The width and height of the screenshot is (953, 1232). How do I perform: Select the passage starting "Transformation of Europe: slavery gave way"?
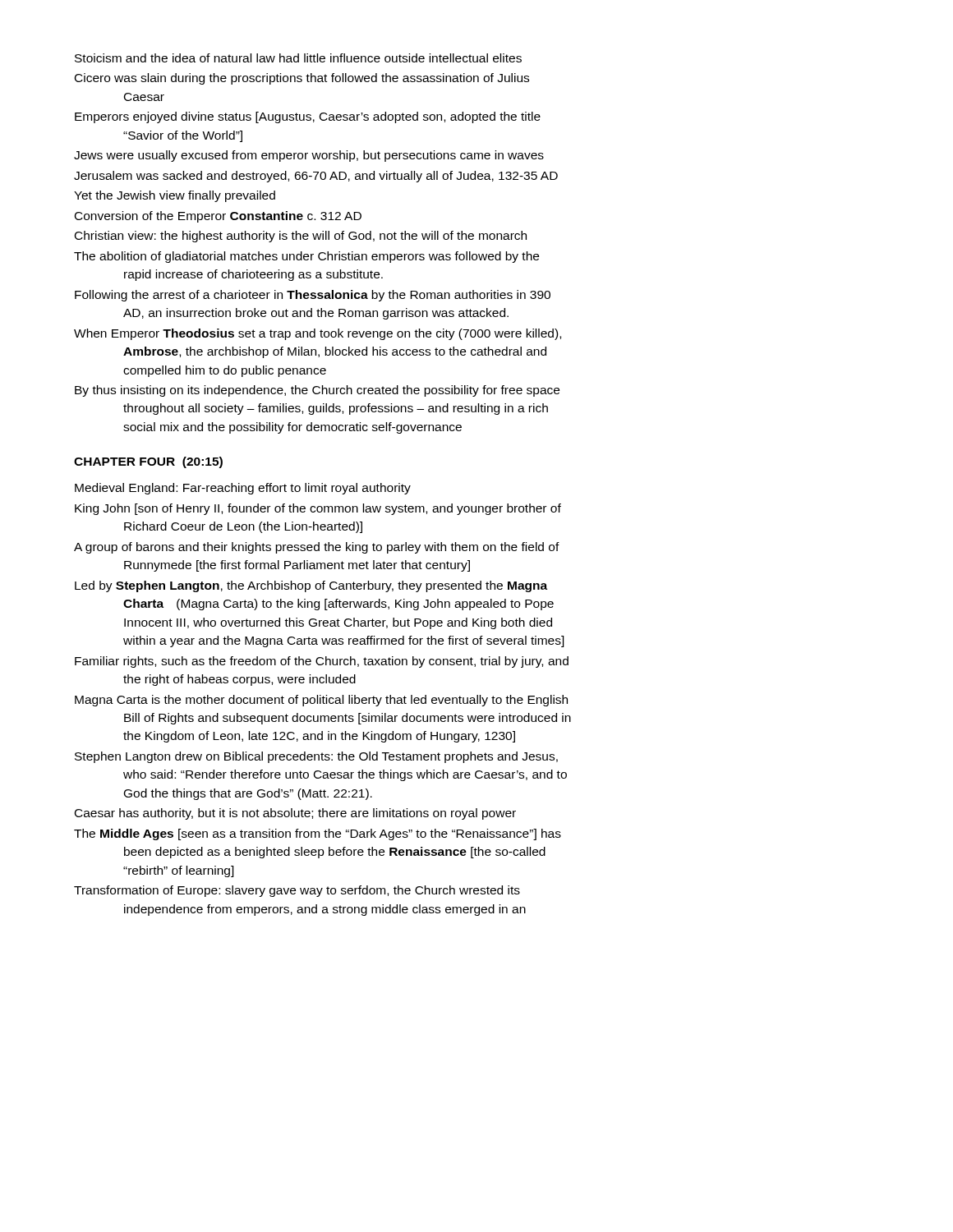pos(300,901)
